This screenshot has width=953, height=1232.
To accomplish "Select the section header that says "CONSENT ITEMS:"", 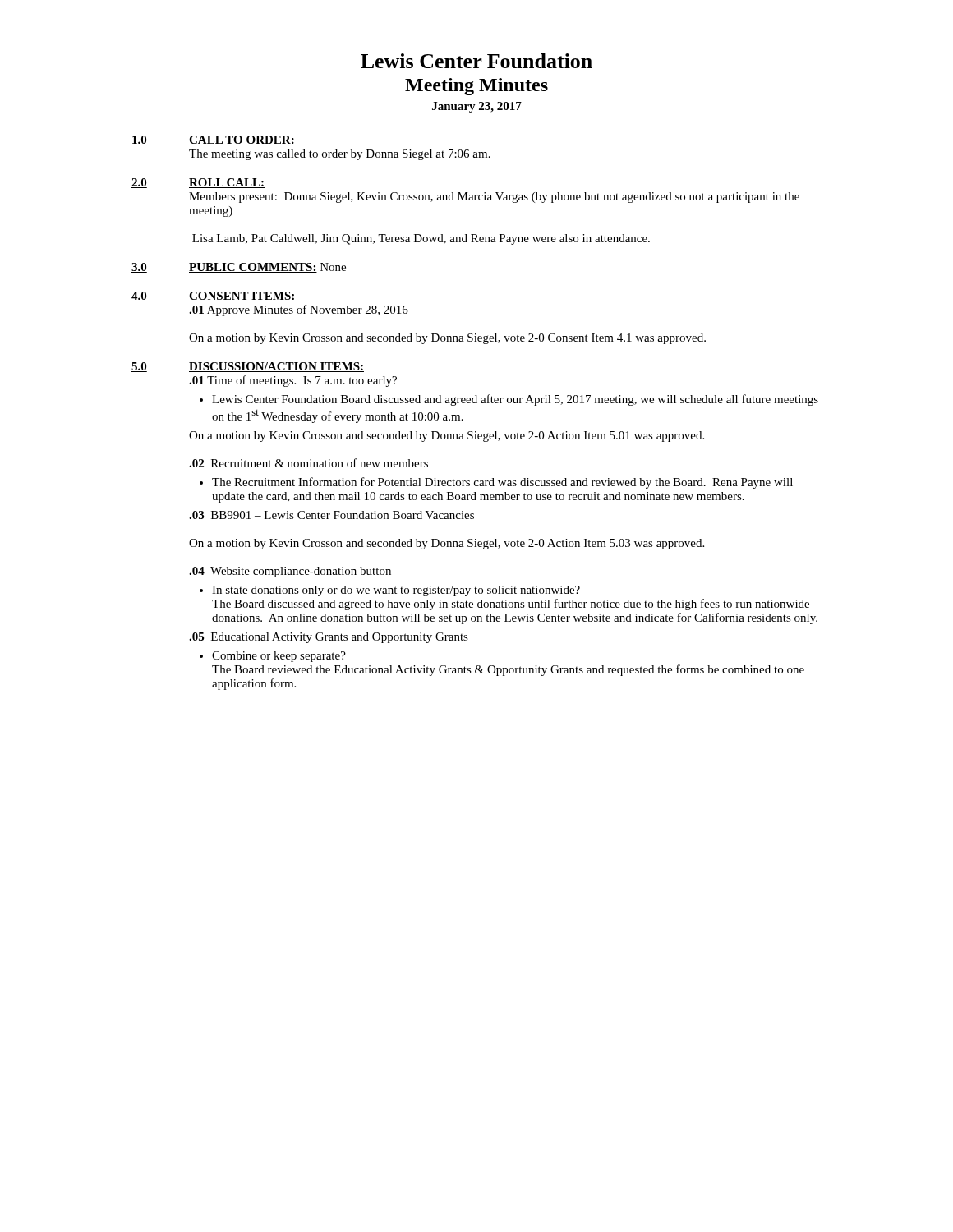I will (x=242, y=296).
